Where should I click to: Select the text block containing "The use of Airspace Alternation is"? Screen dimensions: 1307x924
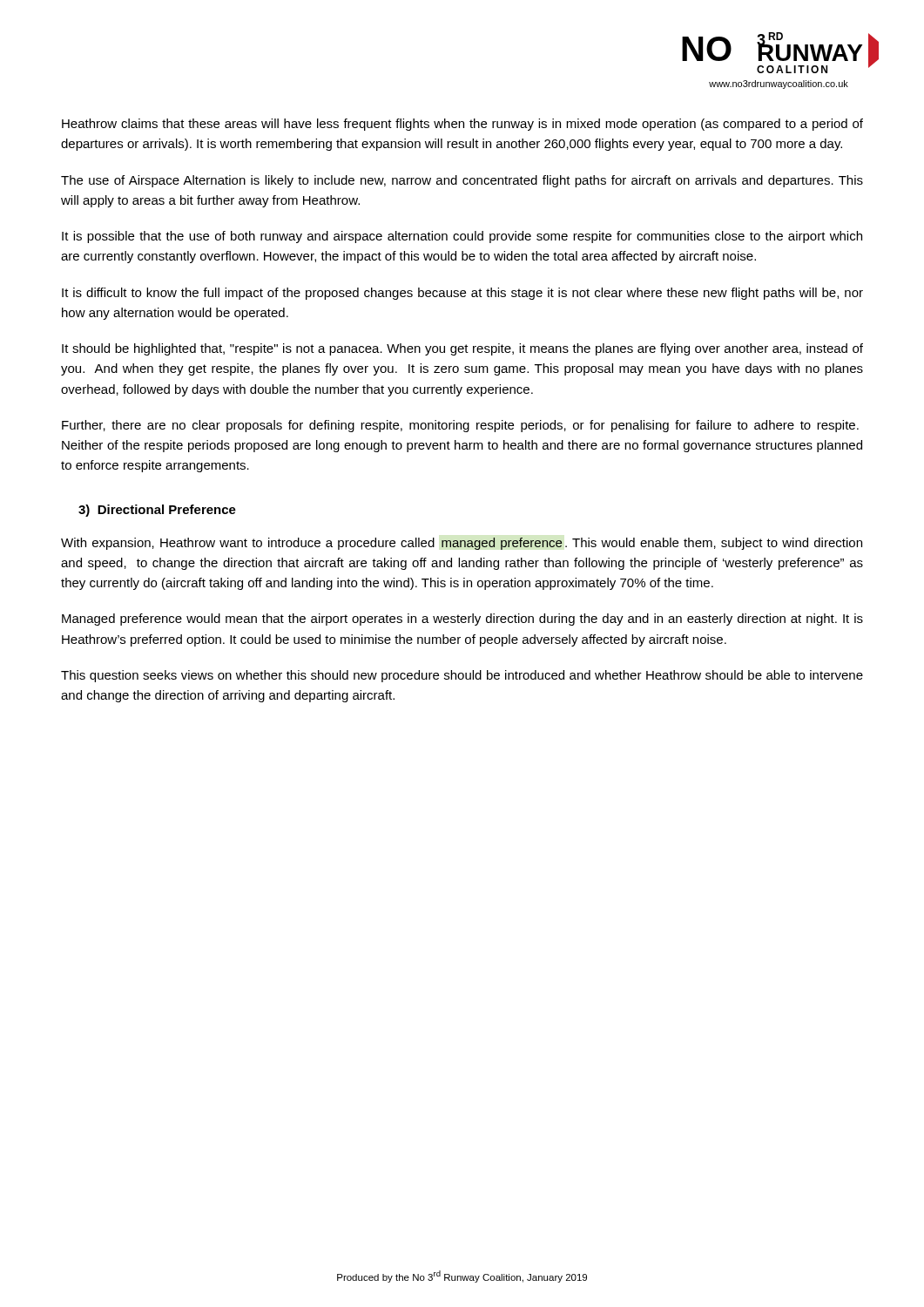point(462,190)
